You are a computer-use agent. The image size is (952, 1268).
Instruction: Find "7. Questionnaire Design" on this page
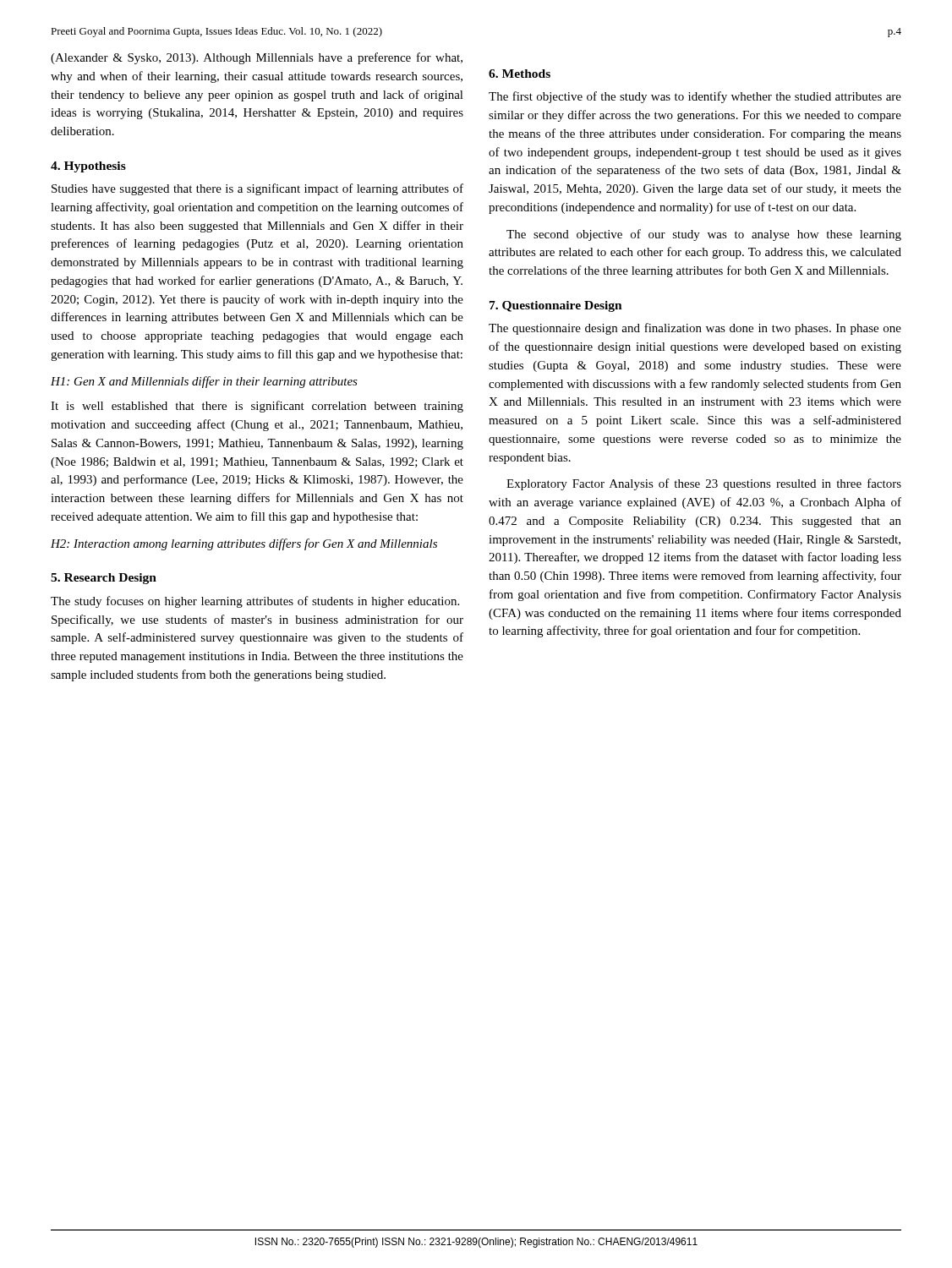click(555, 305)
